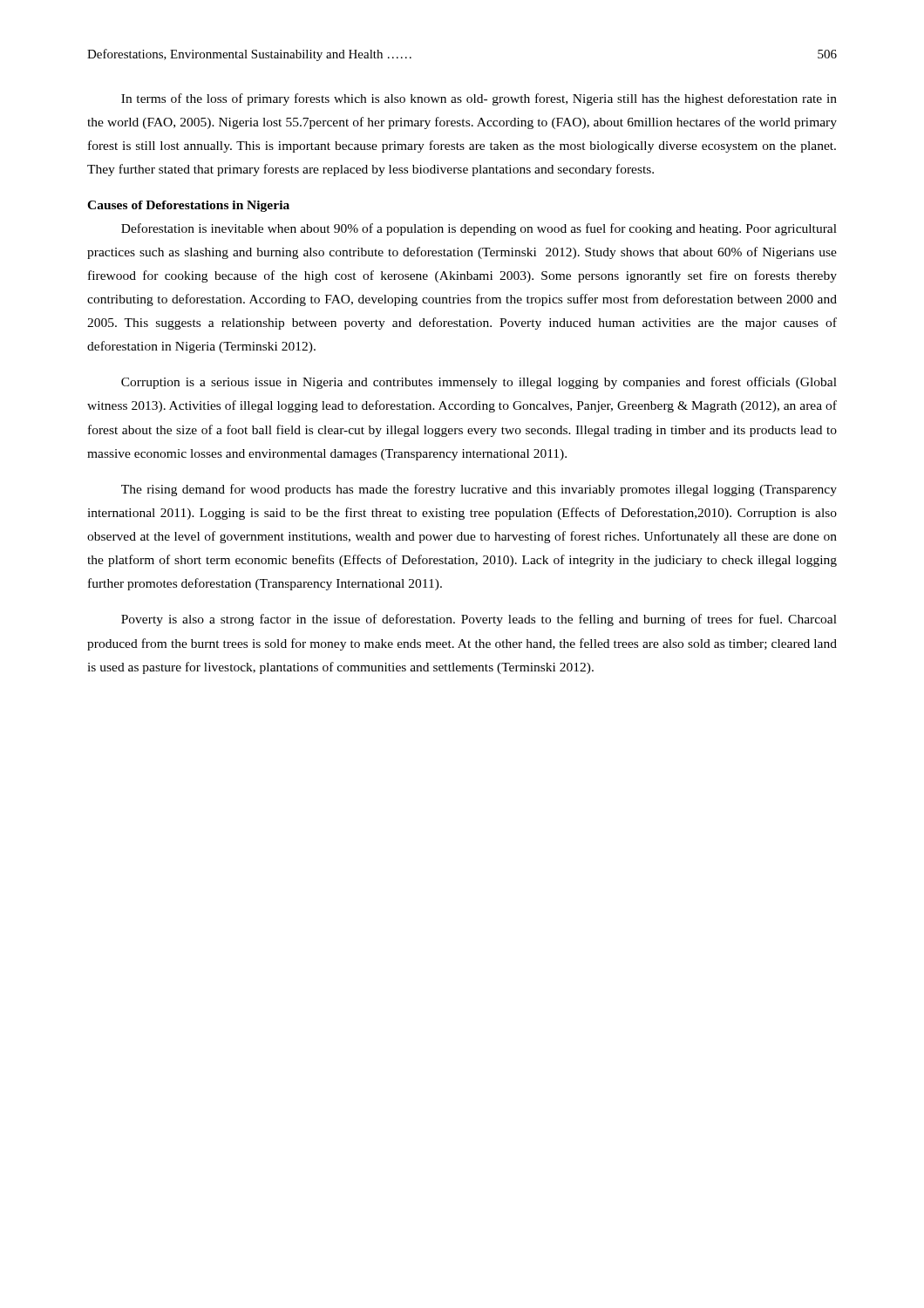Navigate to the block starting "In terms of the loss of primary"
The image size is (924, 1308).
pos(462,134)
